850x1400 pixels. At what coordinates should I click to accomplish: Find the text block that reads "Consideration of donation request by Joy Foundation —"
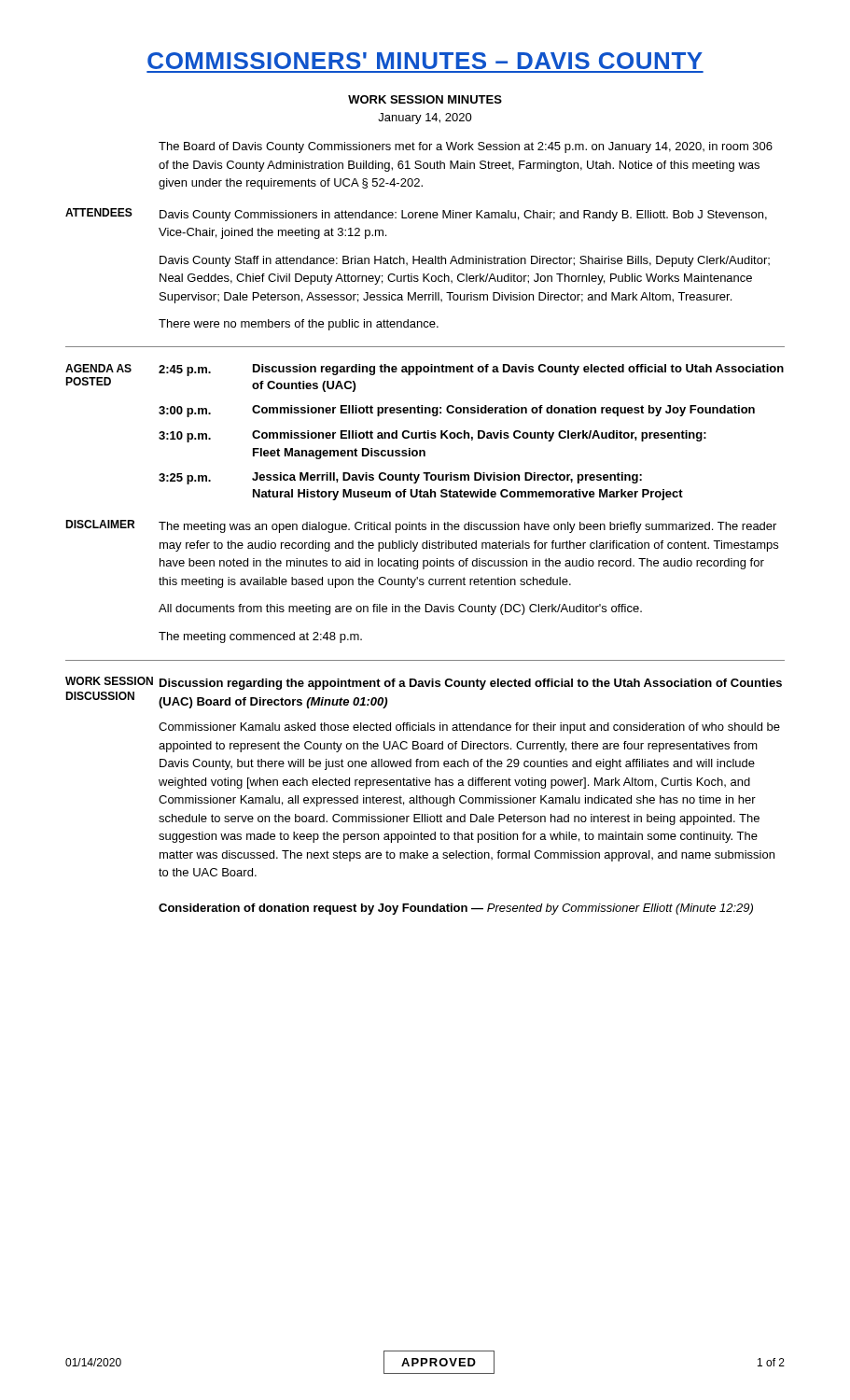coord(456,907)
